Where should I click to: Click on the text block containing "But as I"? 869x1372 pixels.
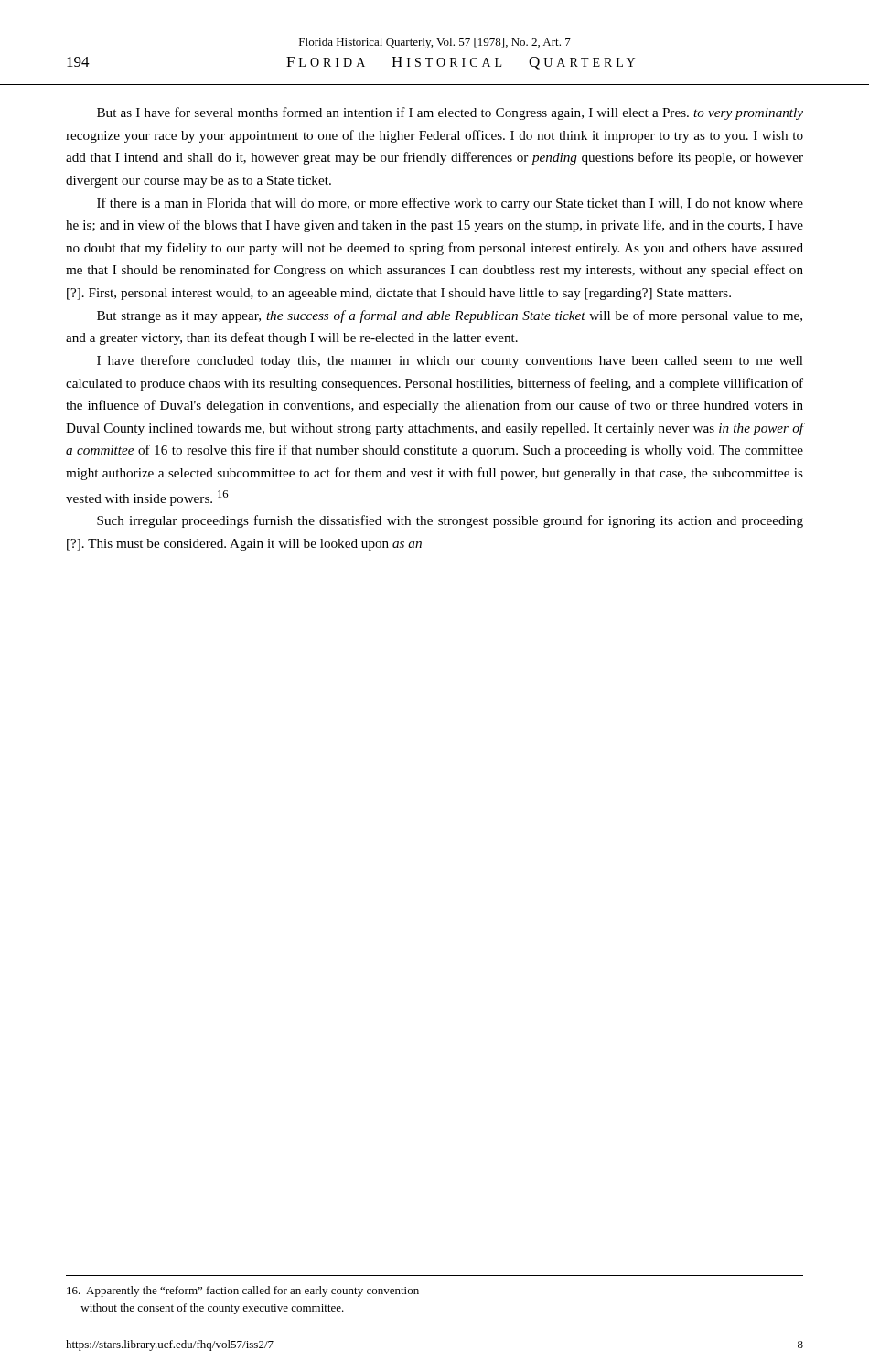tap(434, 146)
